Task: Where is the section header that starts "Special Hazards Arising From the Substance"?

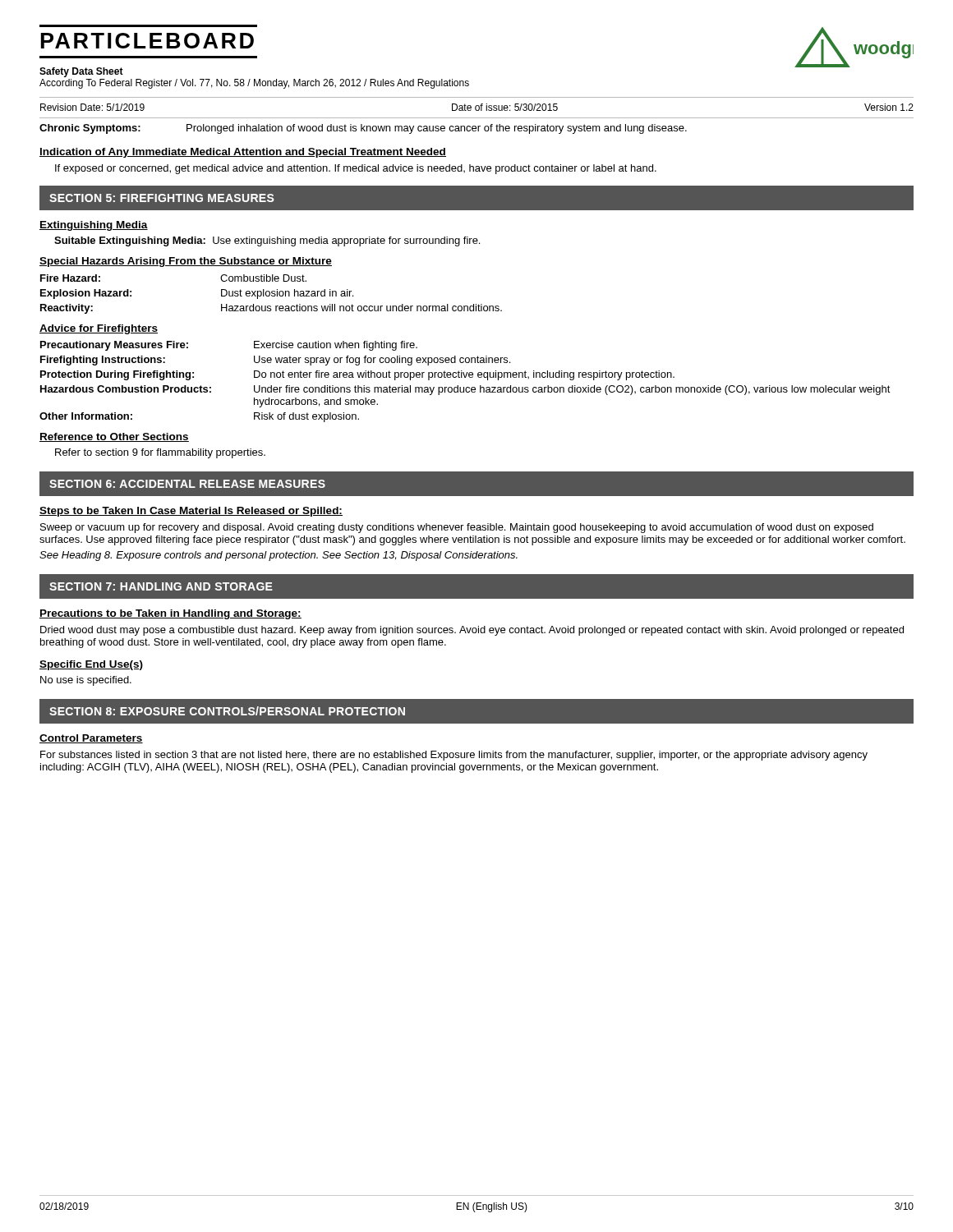Action: (x=186, y=261)
